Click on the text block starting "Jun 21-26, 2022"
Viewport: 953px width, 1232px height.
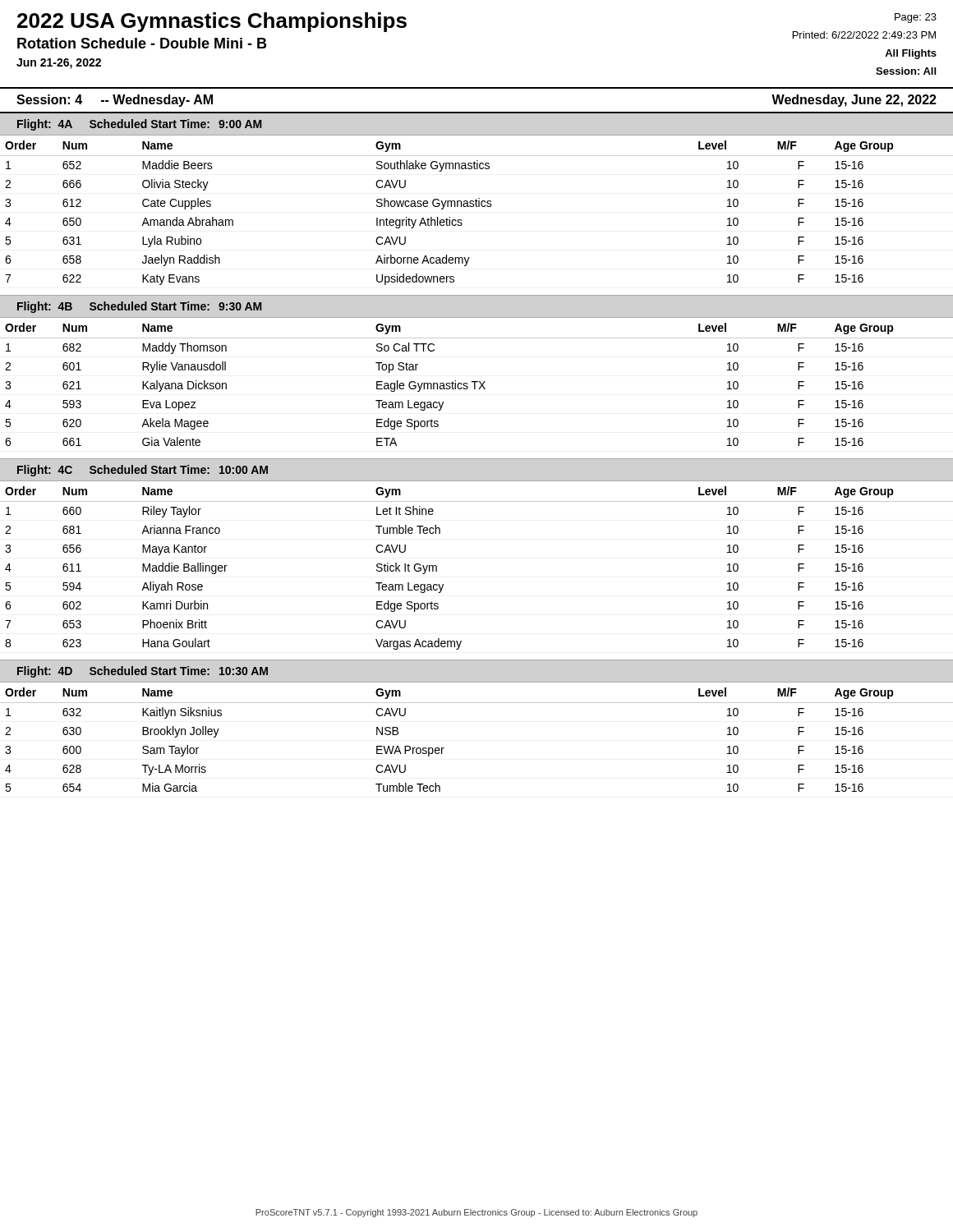tap(59, 62)
